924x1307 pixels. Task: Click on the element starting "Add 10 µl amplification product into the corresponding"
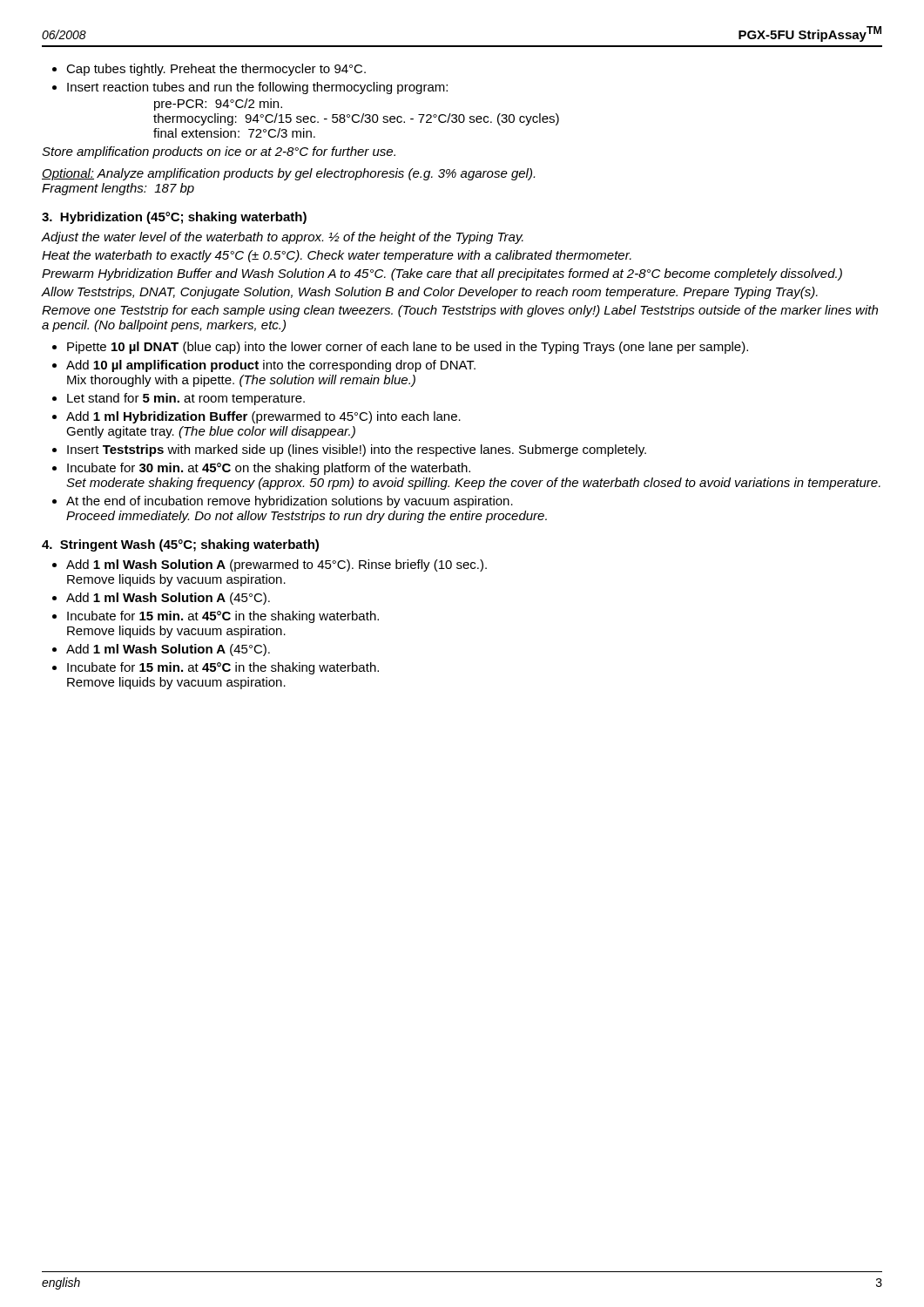(x=271, y=372)
